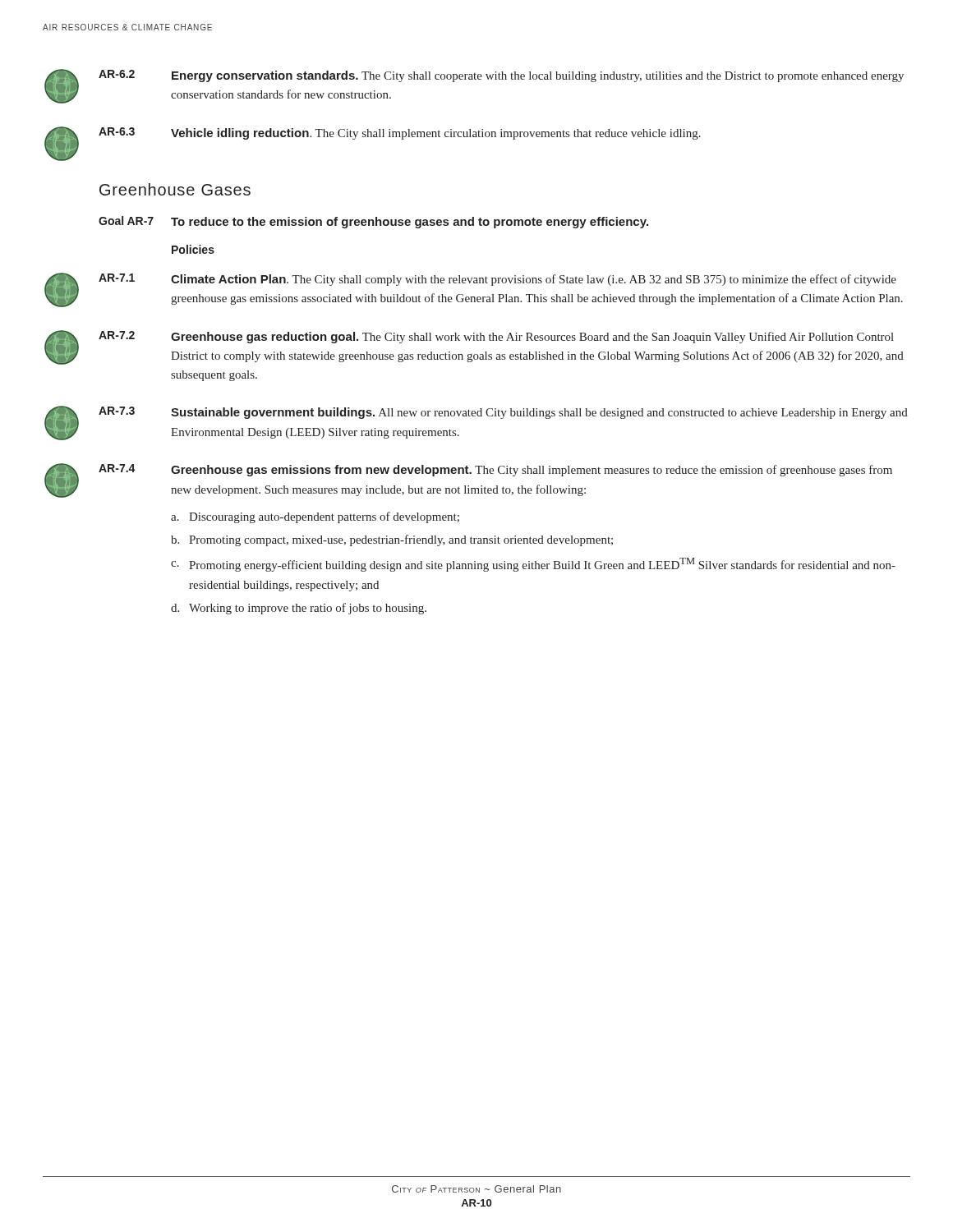Find the region starting "AR-6.2 Energy conservation standards."
Viewport: 953px width, 1232px height.
click(x=476, y=85)
